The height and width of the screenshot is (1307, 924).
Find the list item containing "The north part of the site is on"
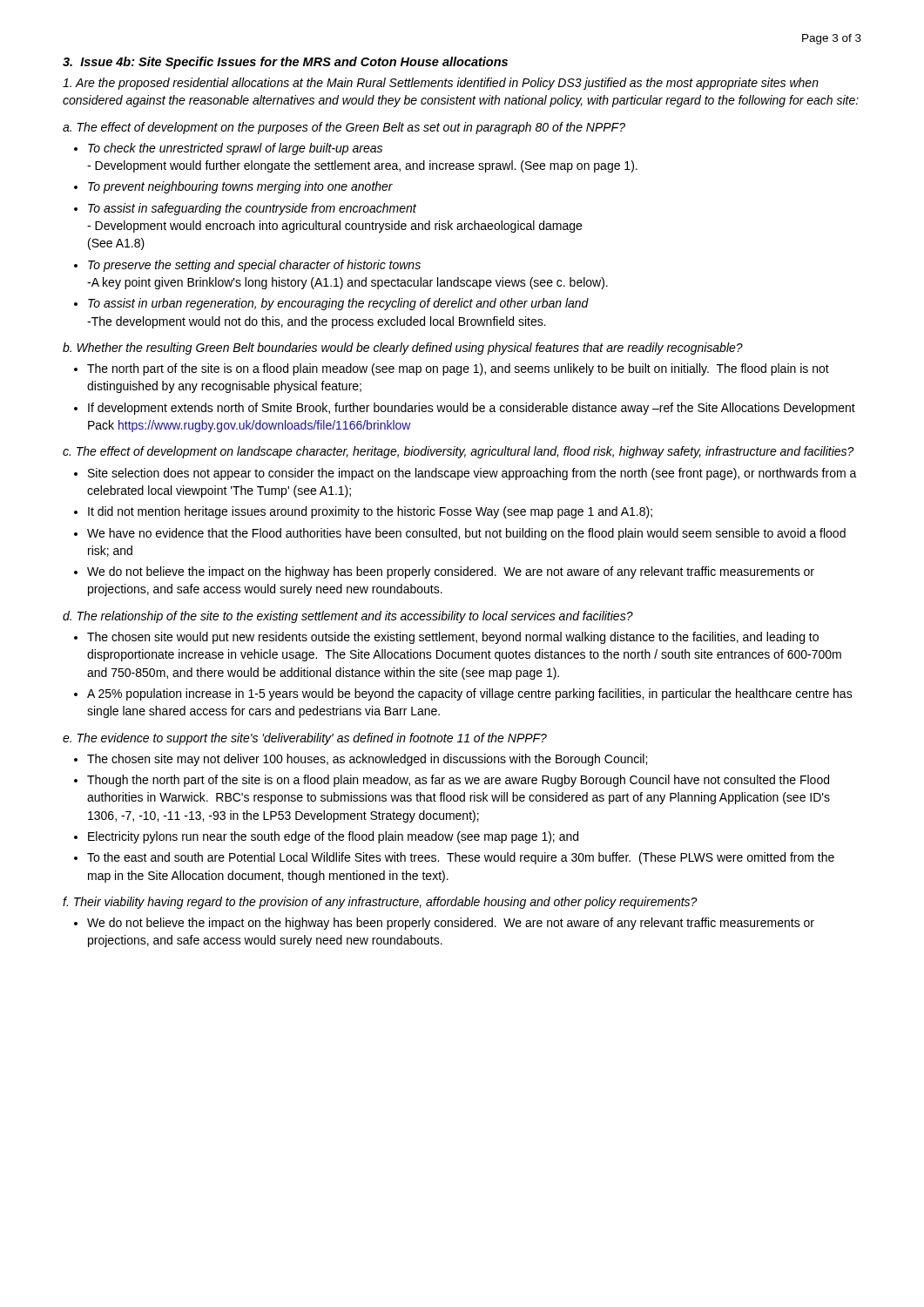point(474,378)
